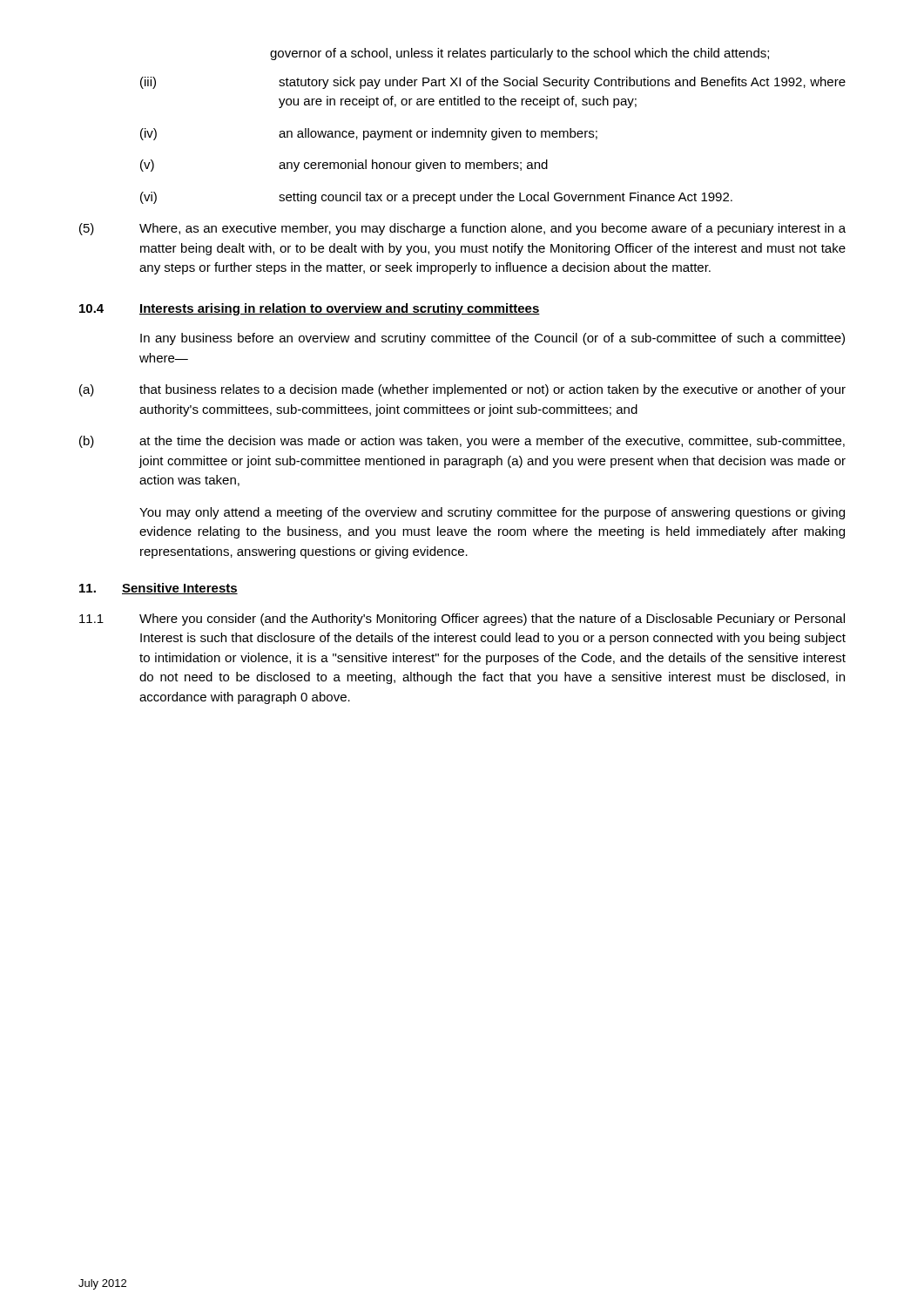
Task: Where is the passage that starts "(5) Where, as an executive member, you"?
Action: tap(462, 248)
